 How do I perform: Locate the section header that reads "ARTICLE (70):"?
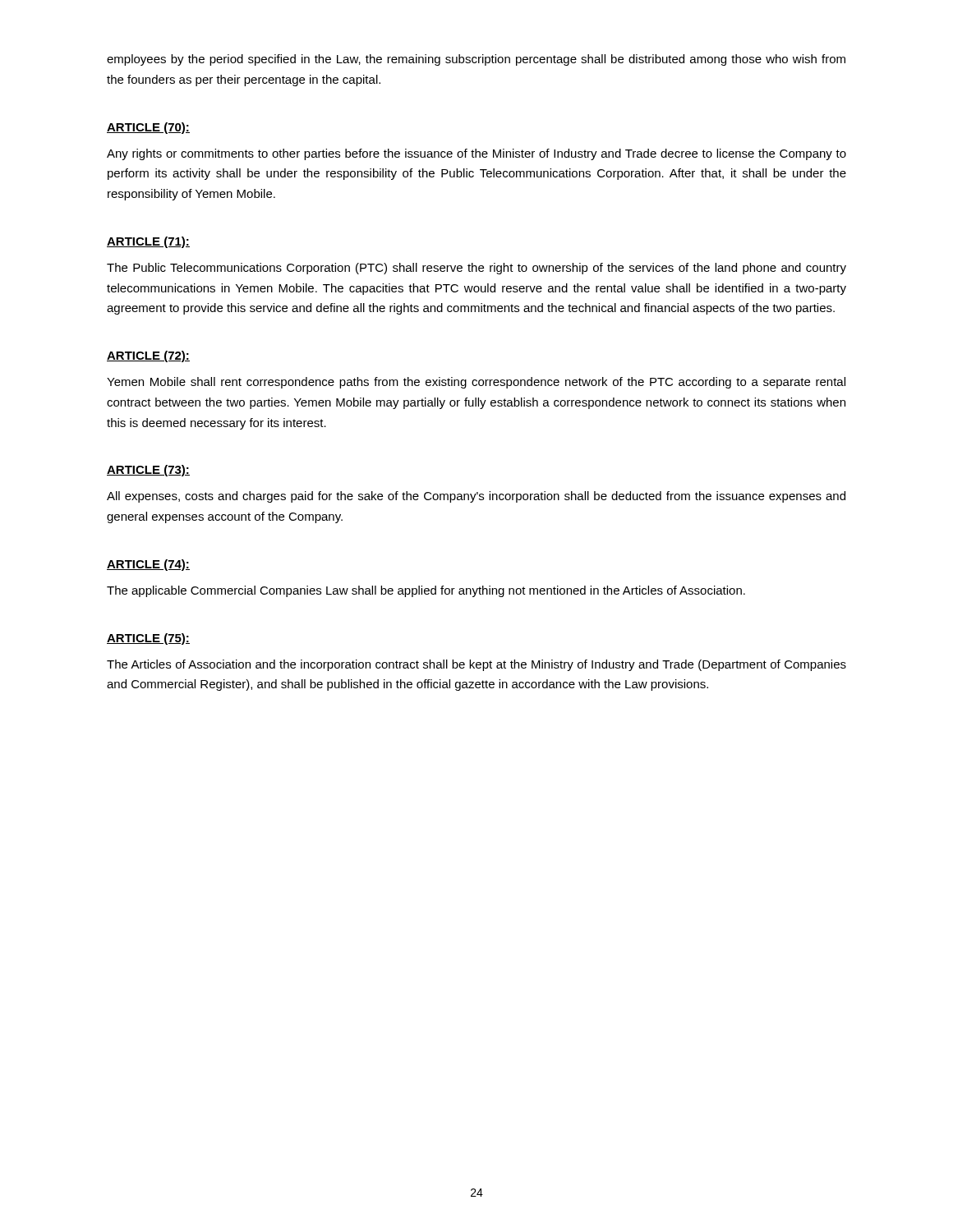pyautogui.click(x=148, y=126)
